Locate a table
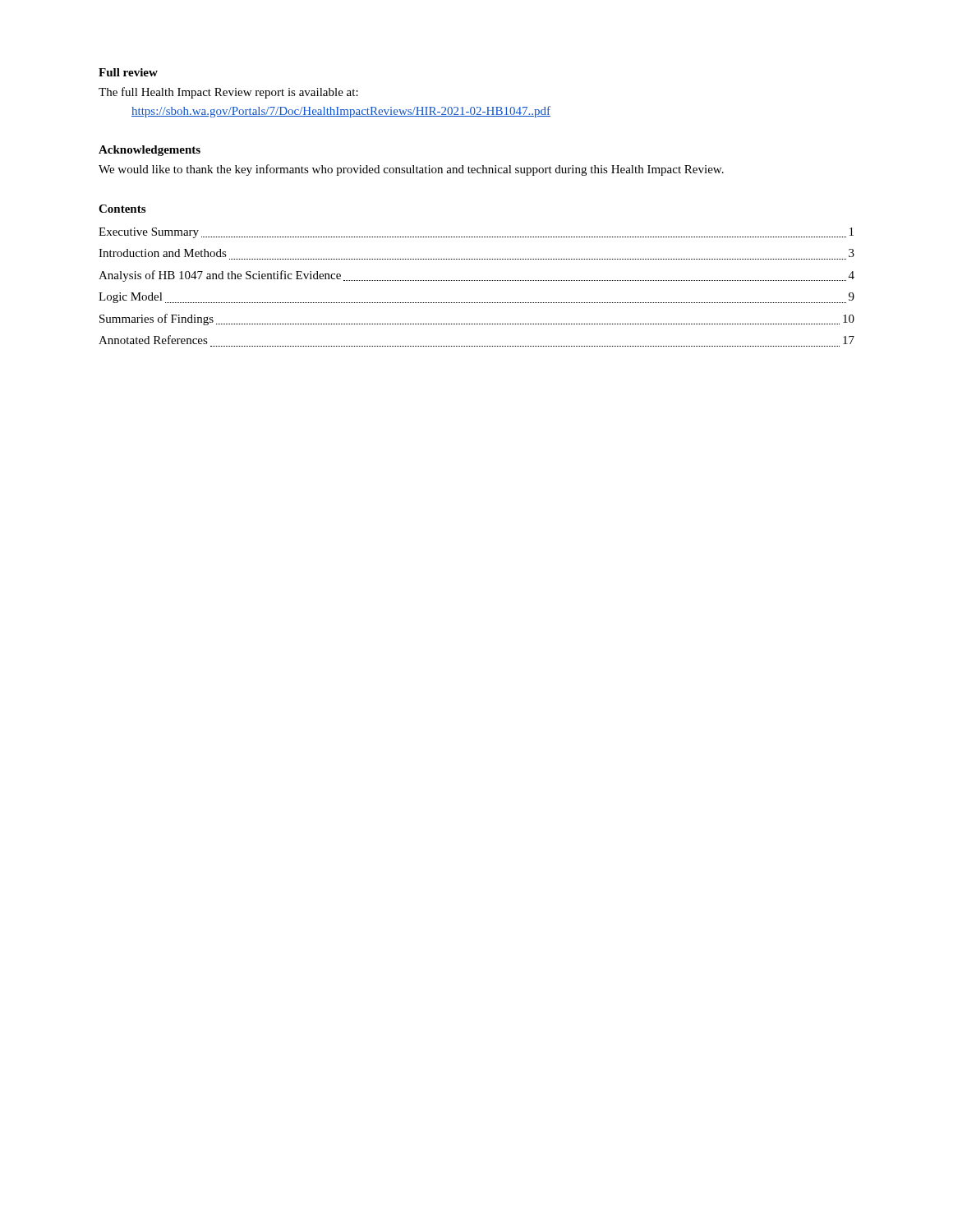Screen dimensions: 1232x953 (476, 276)
